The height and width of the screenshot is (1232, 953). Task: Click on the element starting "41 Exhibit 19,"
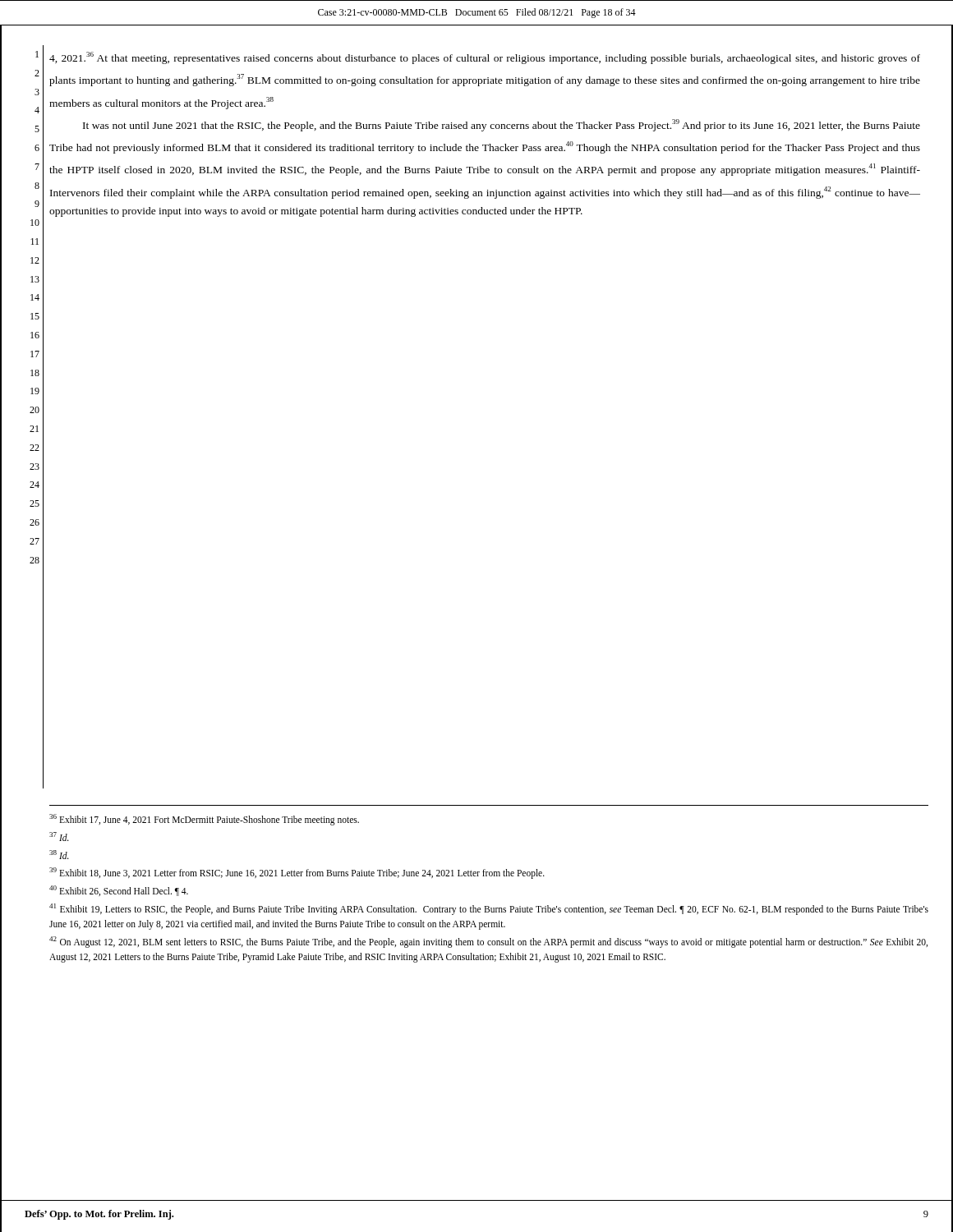point(489,915)
